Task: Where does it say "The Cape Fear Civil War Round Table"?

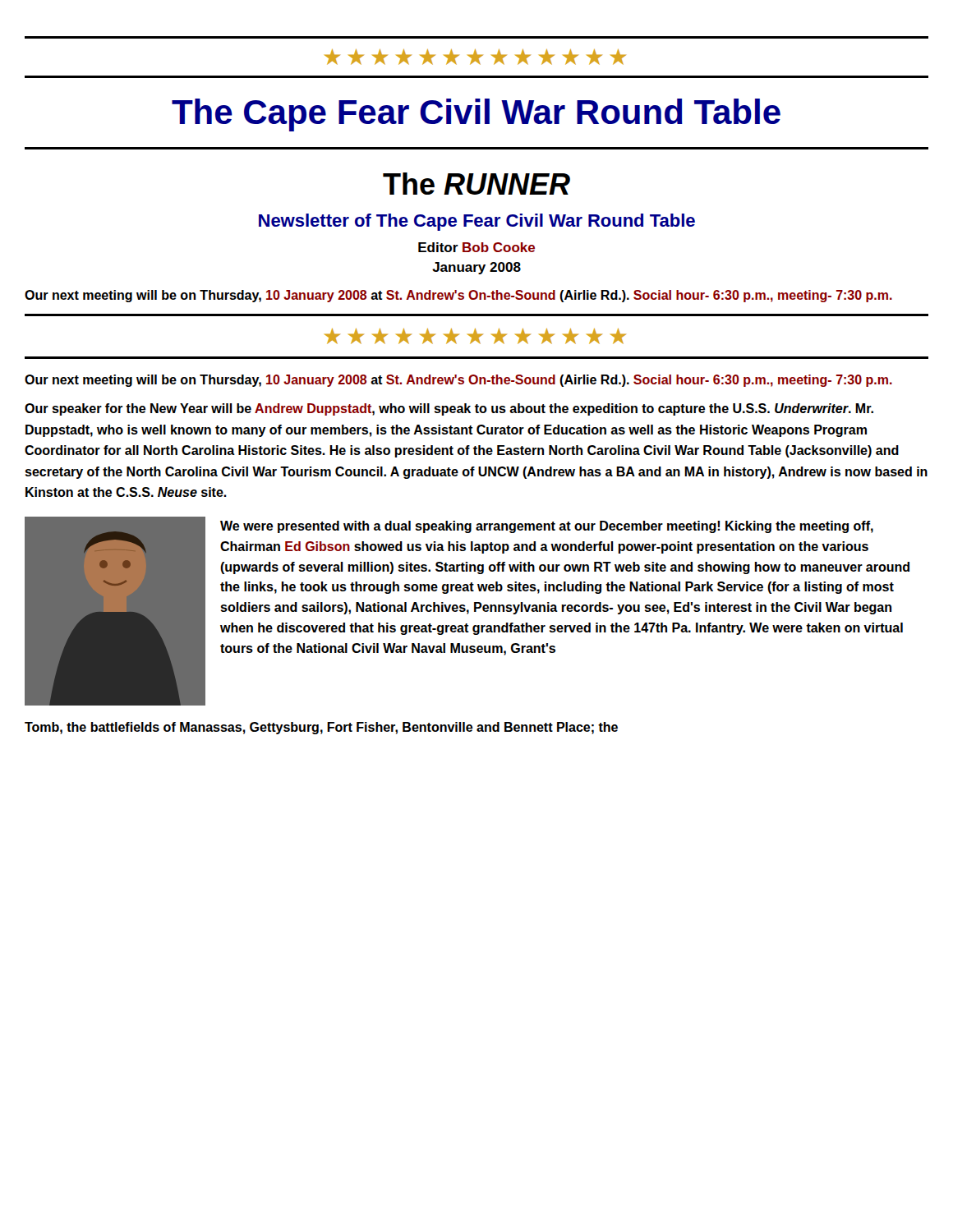Action: pos(476,112)
